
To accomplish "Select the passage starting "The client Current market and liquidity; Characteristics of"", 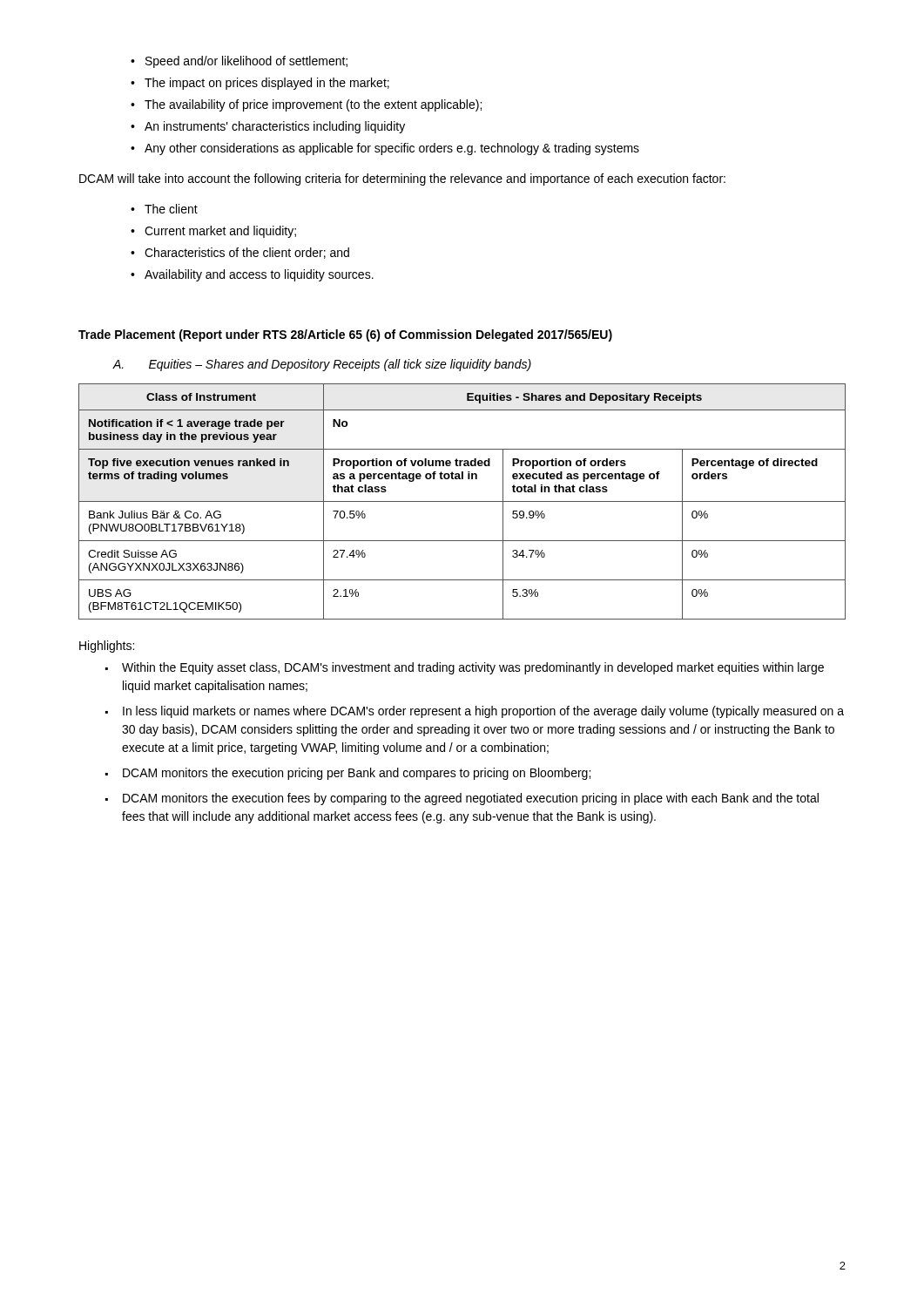I will 164,209.
